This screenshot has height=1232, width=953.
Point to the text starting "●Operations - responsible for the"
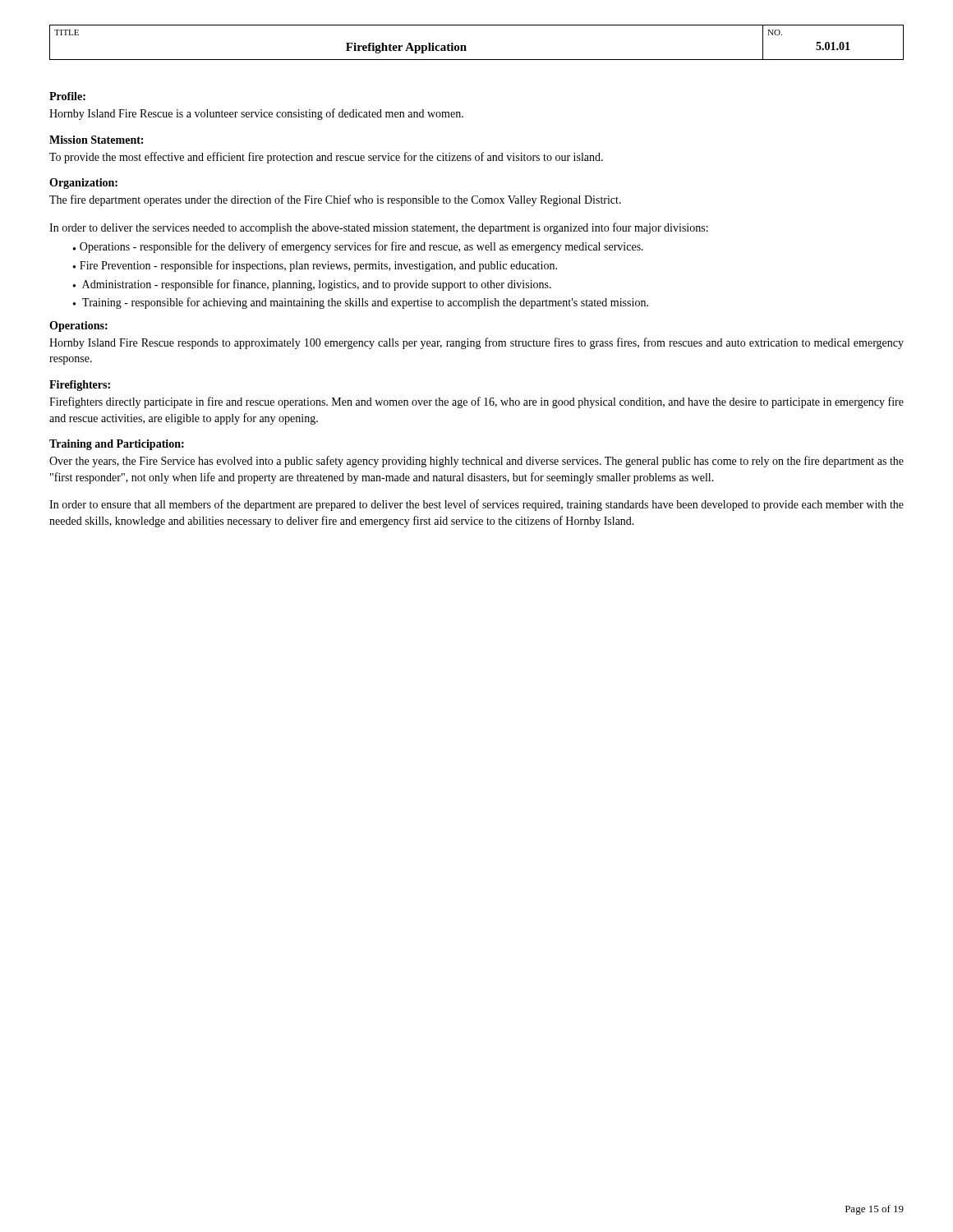click(x=358, y=247)
